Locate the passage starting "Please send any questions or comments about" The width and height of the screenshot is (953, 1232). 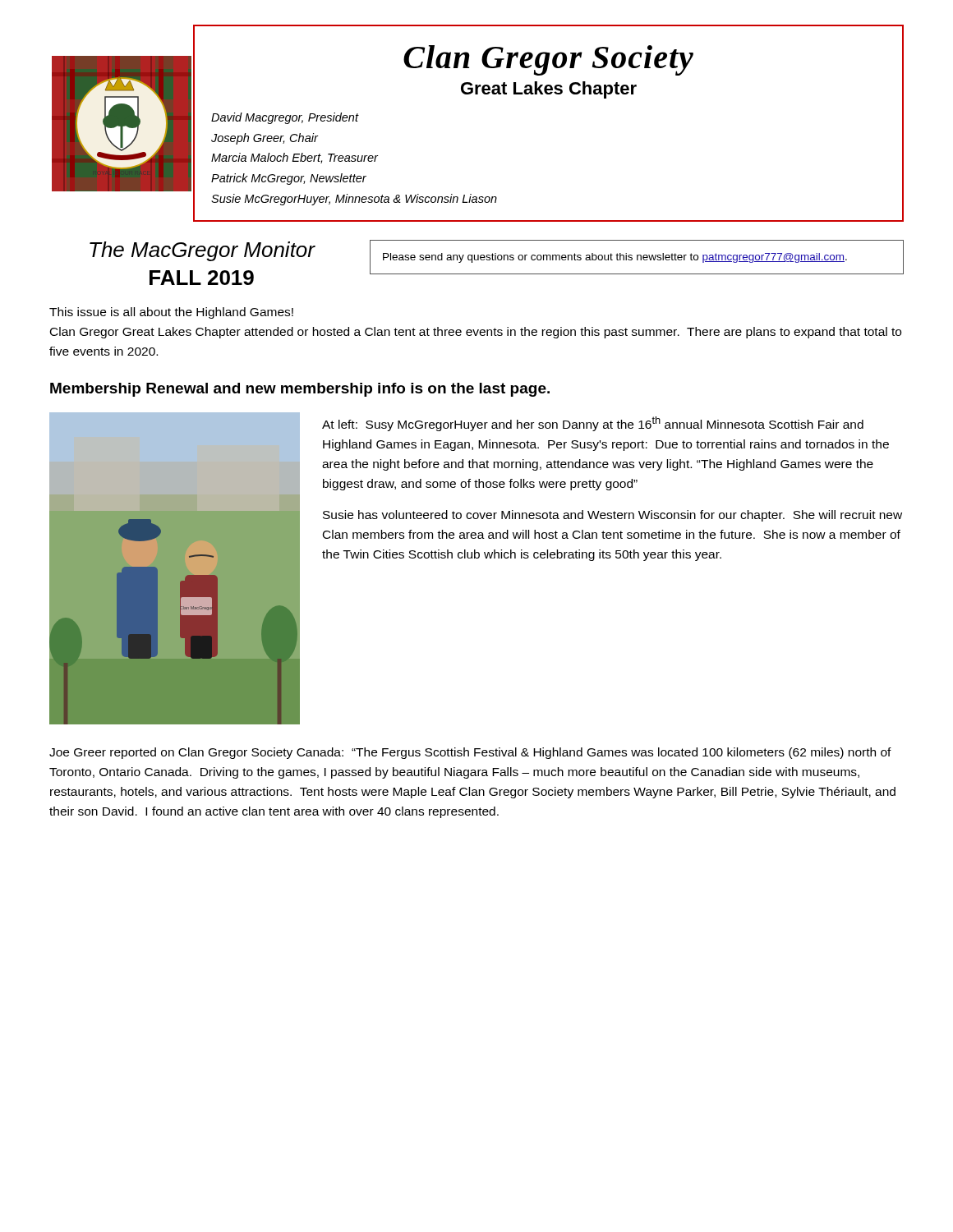tap(615, 257)
